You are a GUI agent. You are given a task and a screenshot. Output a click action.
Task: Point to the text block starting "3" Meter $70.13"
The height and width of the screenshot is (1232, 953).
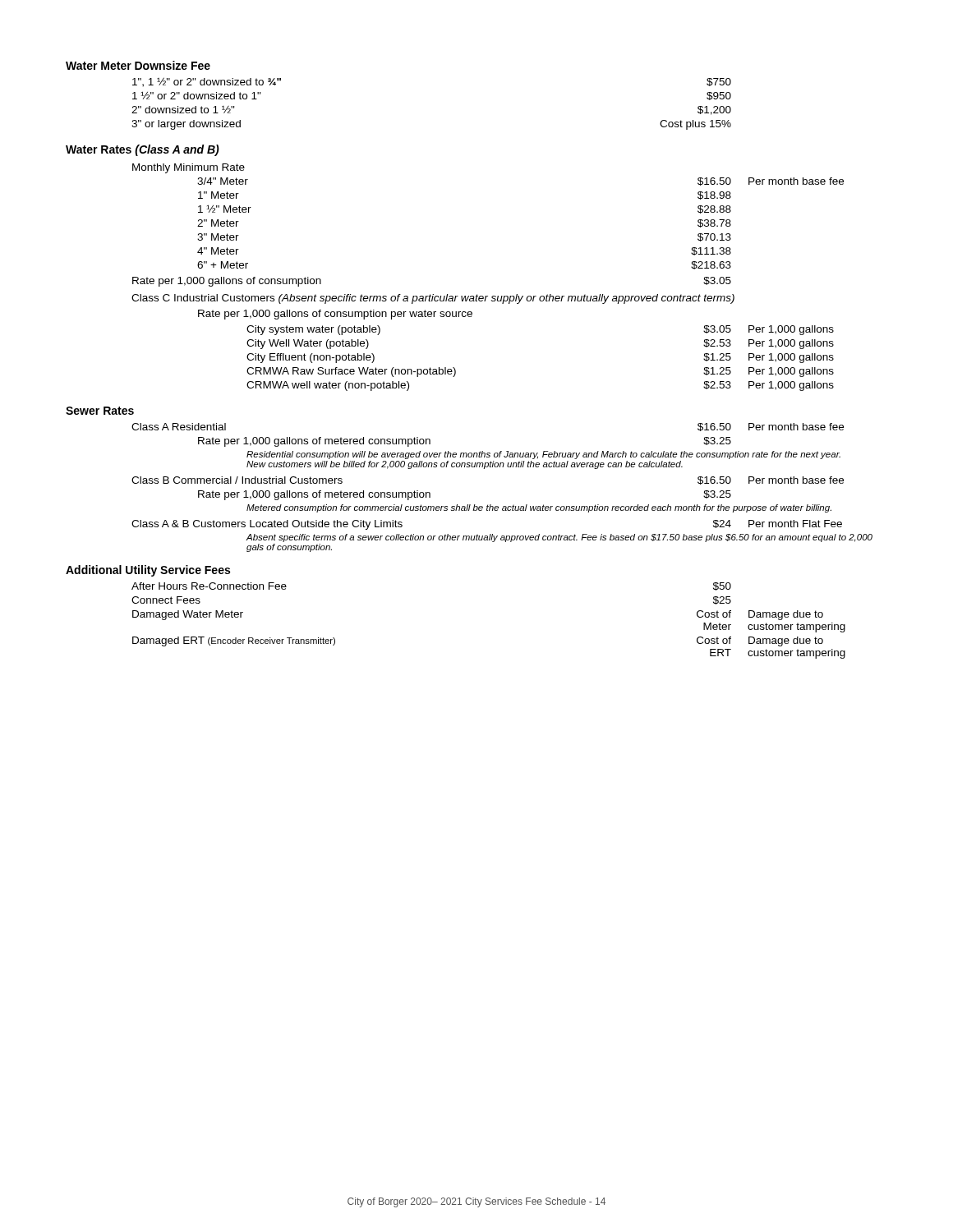[x=214, y=237]
